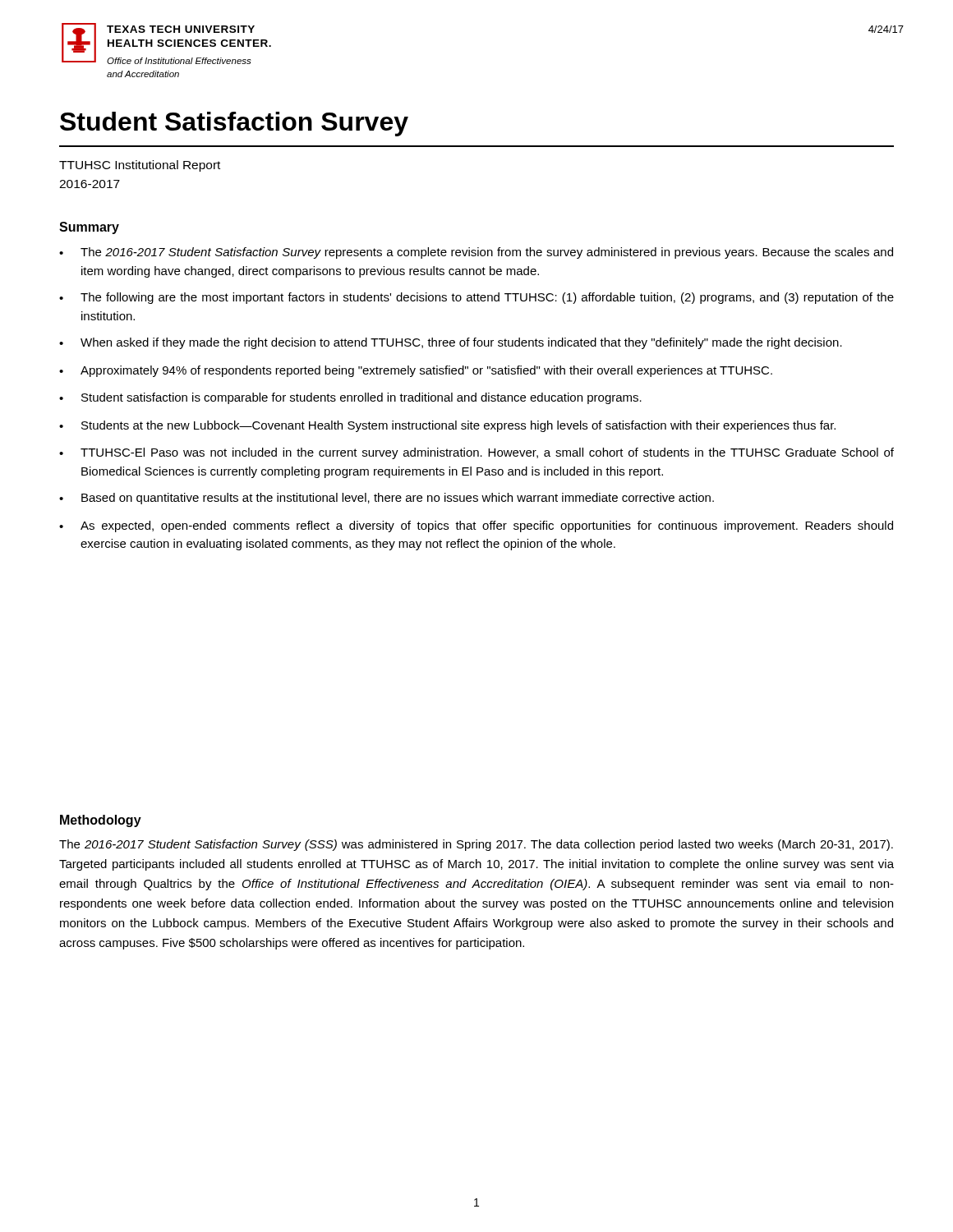Find the list item containing "• Approximately 94%"
The image size is (953, 1232).
pos(476,371)
